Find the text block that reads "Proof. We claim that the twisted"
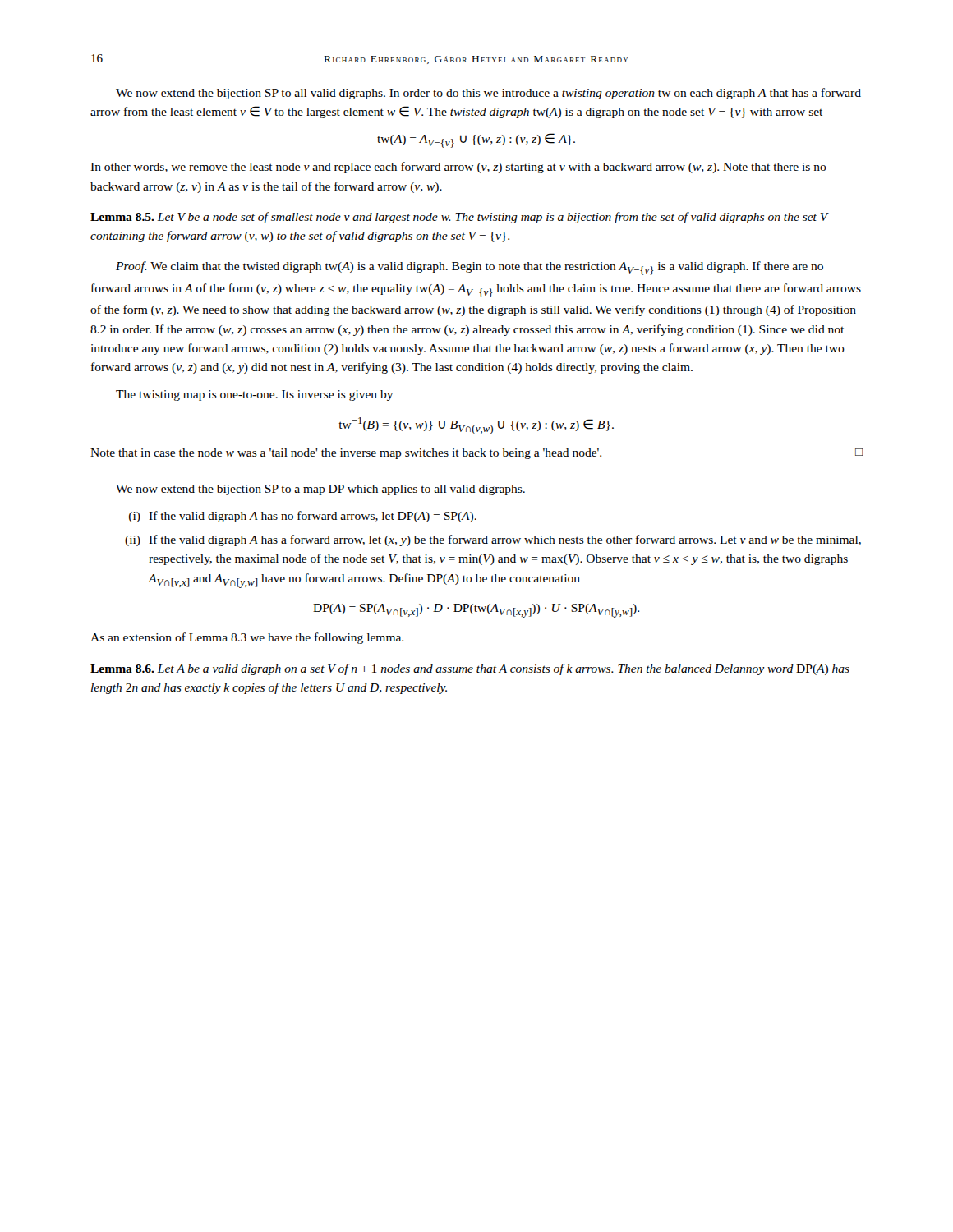 [x=476, y=330]
